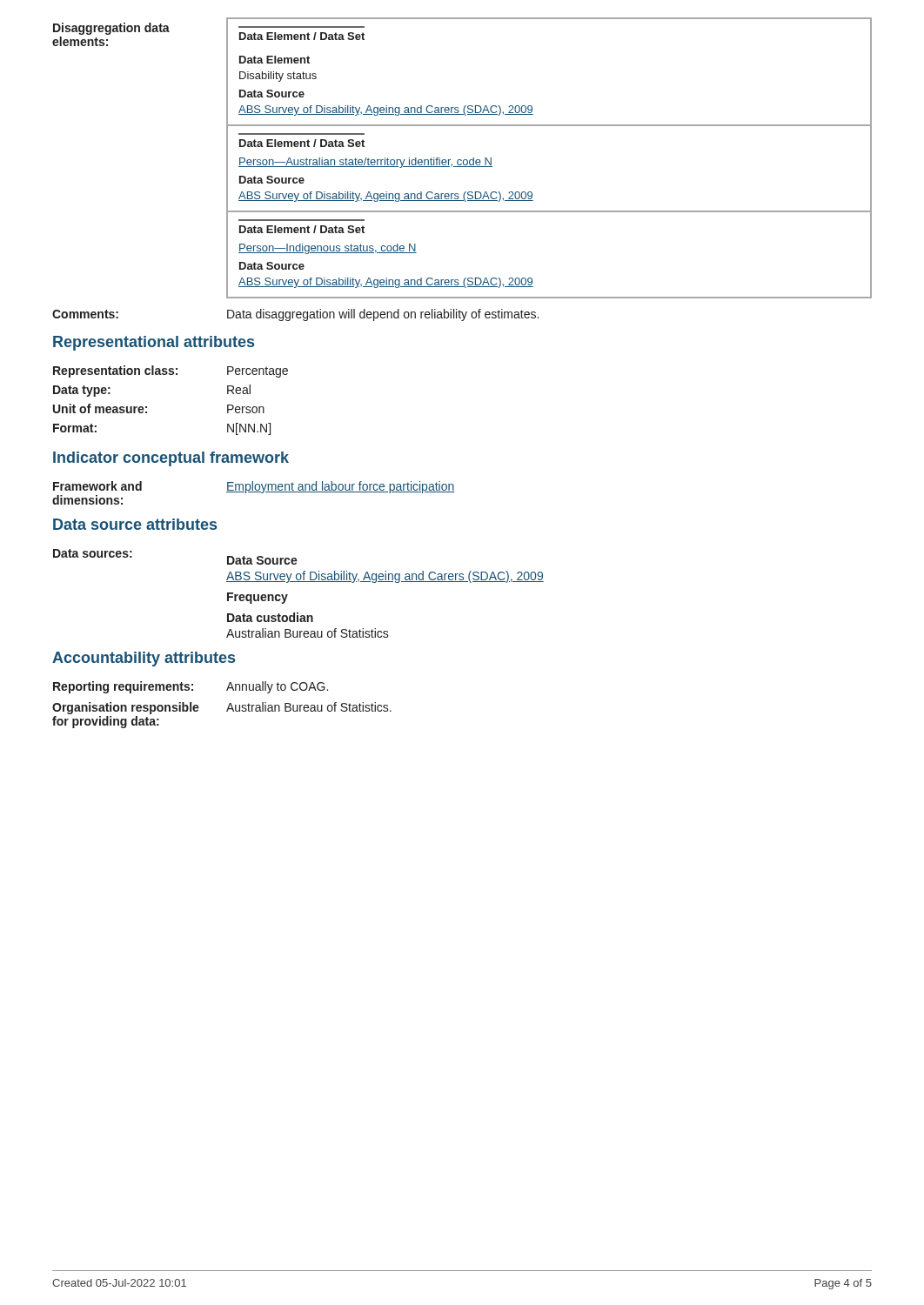
Task: Where is the passage that starts "Australian Bureau of"?
Action: [309, 707]
